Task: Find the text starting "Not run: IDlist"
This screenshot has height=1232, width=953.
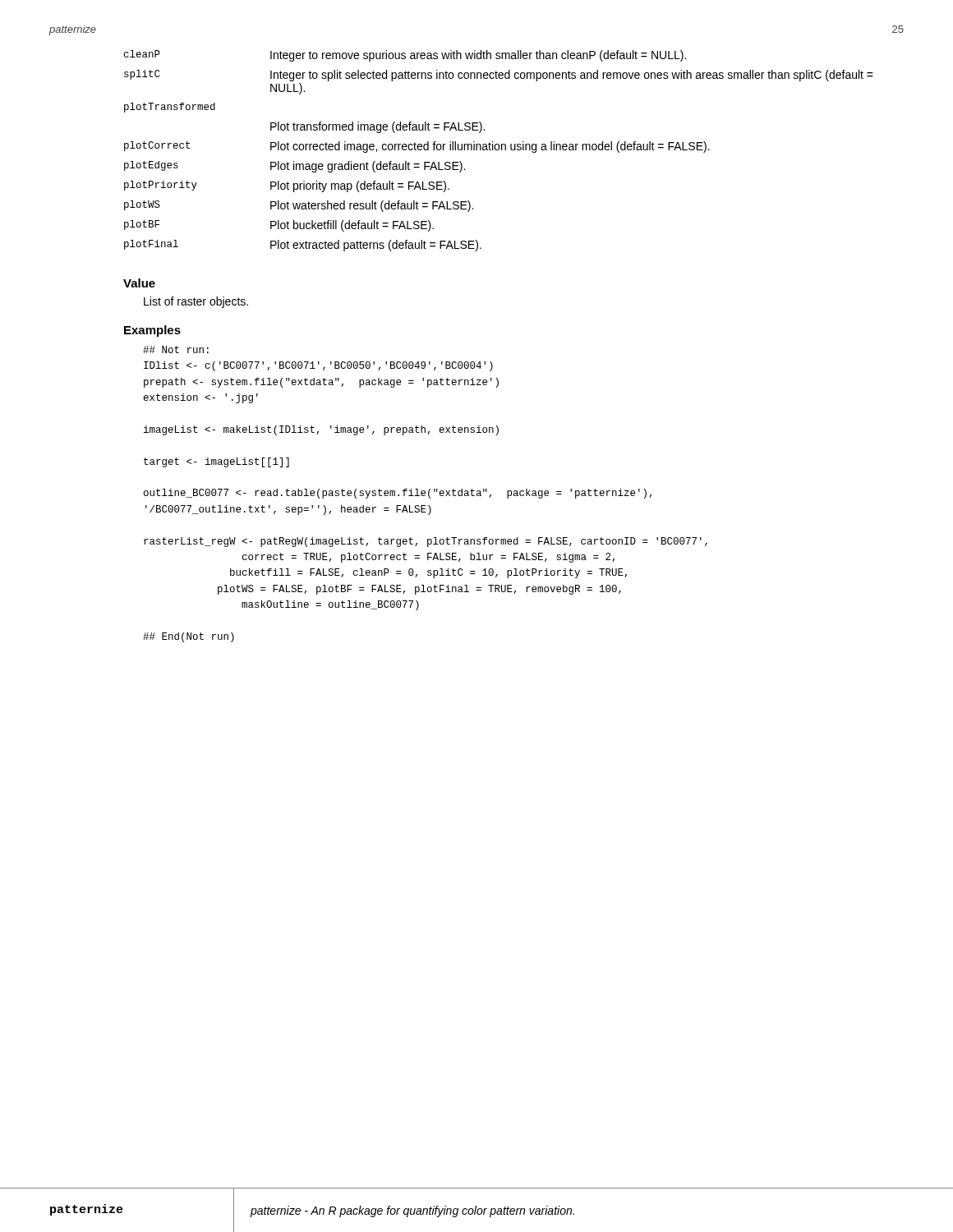Action: click(523, 495)
